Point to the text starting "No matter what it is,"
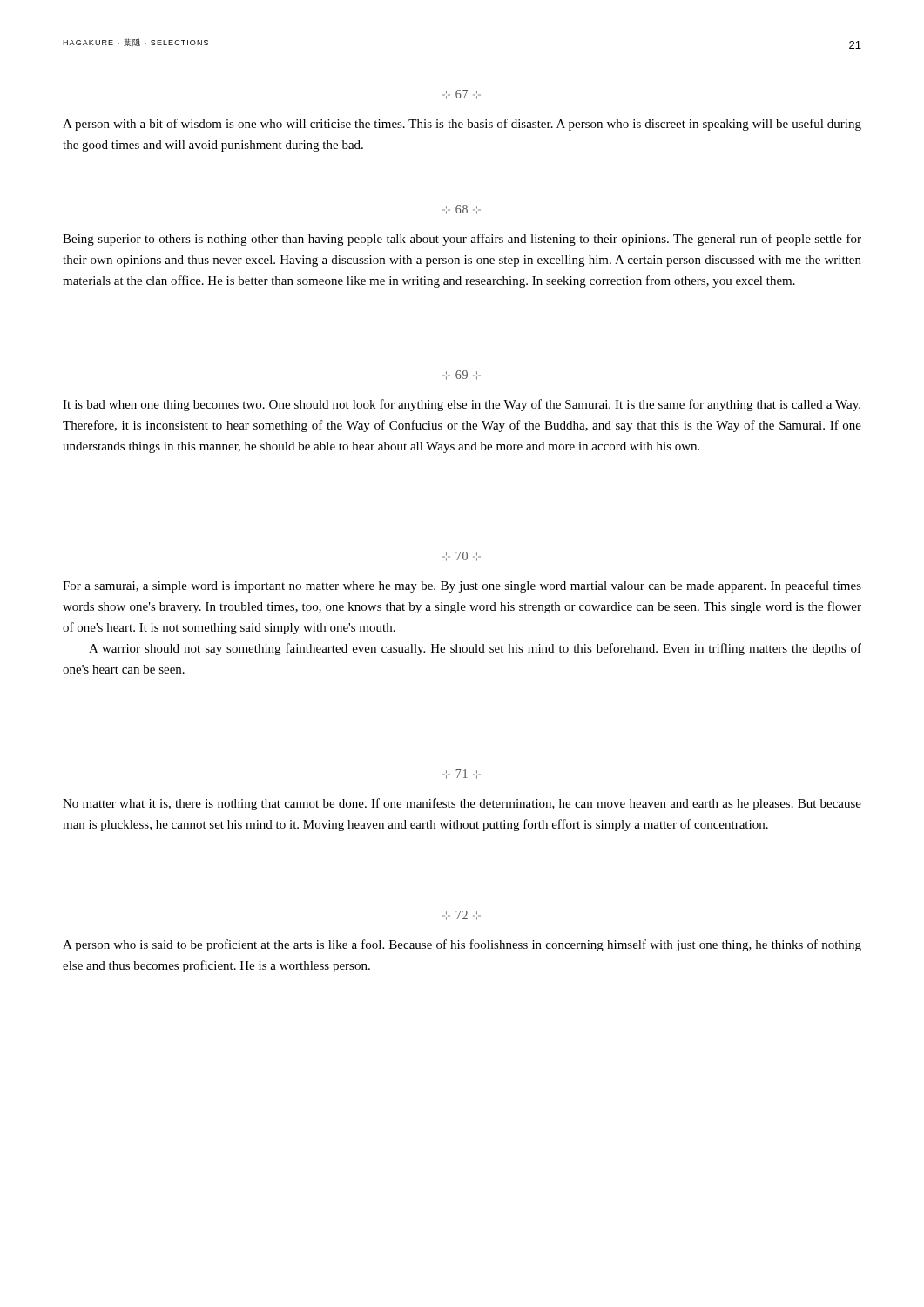This screenshot has width=924, height=1307. pyautogui.click(x=462, y=814)
